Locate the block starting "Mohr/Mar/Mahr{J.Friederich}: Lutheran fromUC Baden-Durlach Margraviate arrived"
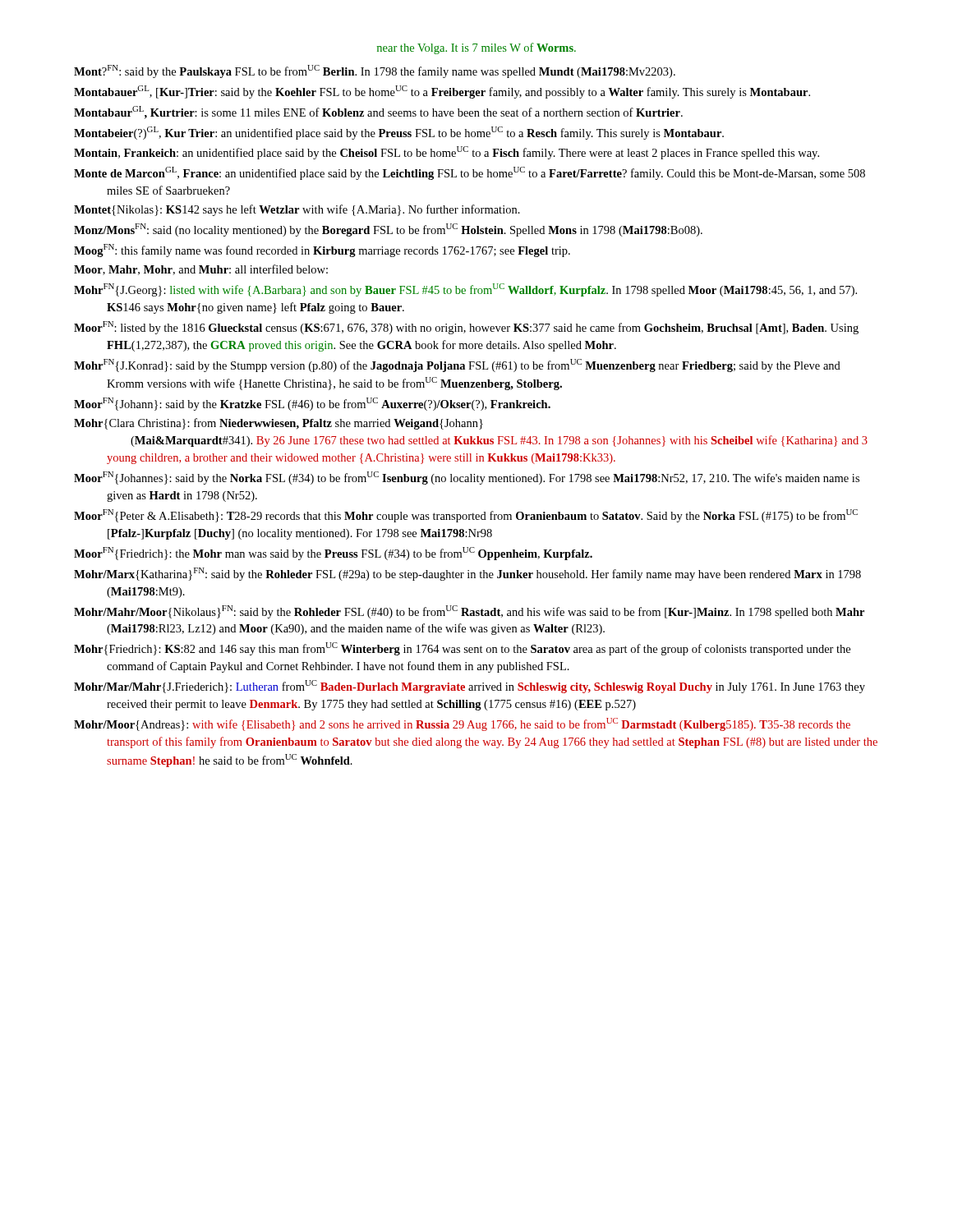The height and width of the screenshot is (1232, 953). [x=469, y=694]
